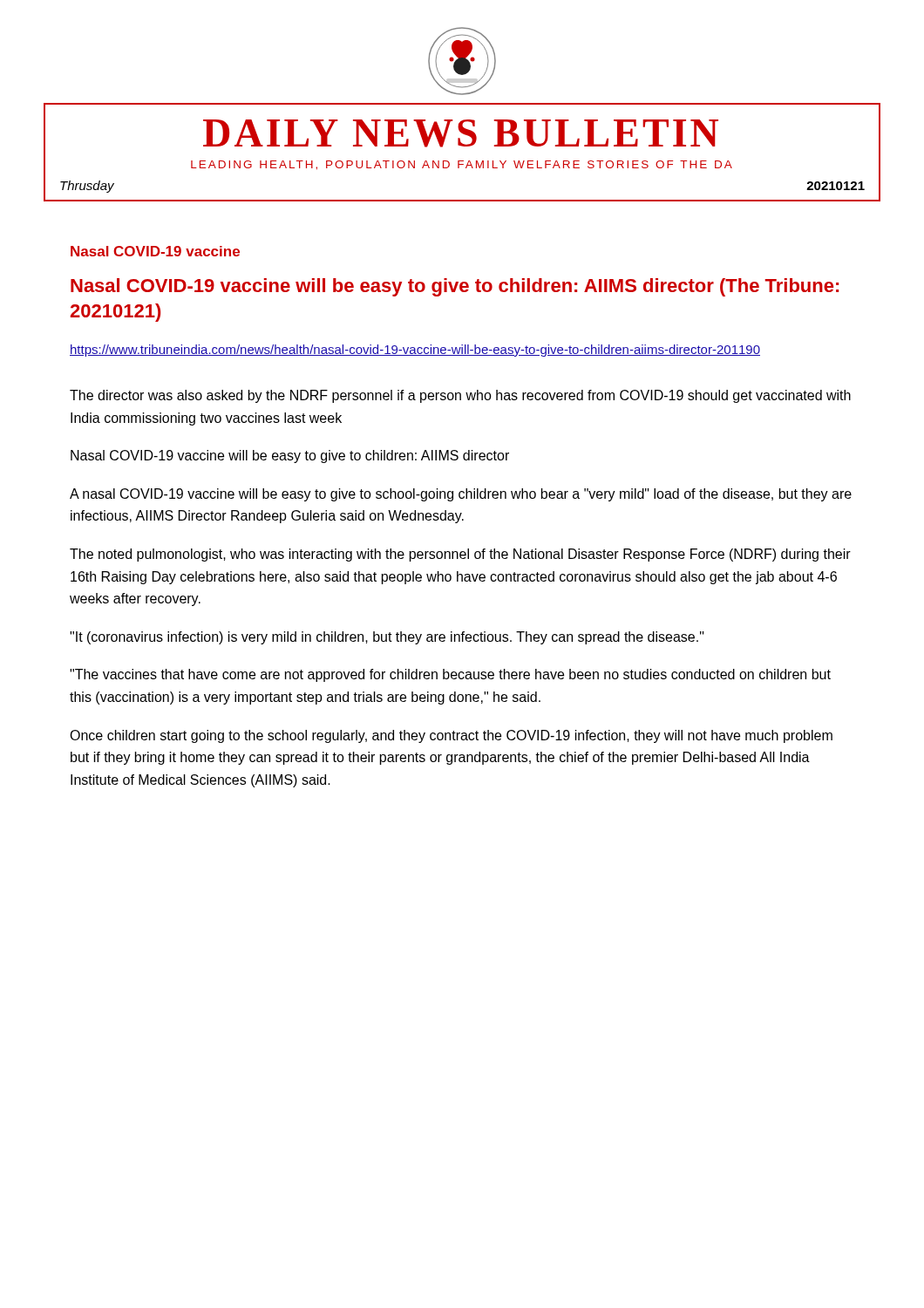Click the passage that begins "LEADING HEALTH, POPULATION AND"
The height and width of the screenshot is (1308, 924).
(462, 164)
